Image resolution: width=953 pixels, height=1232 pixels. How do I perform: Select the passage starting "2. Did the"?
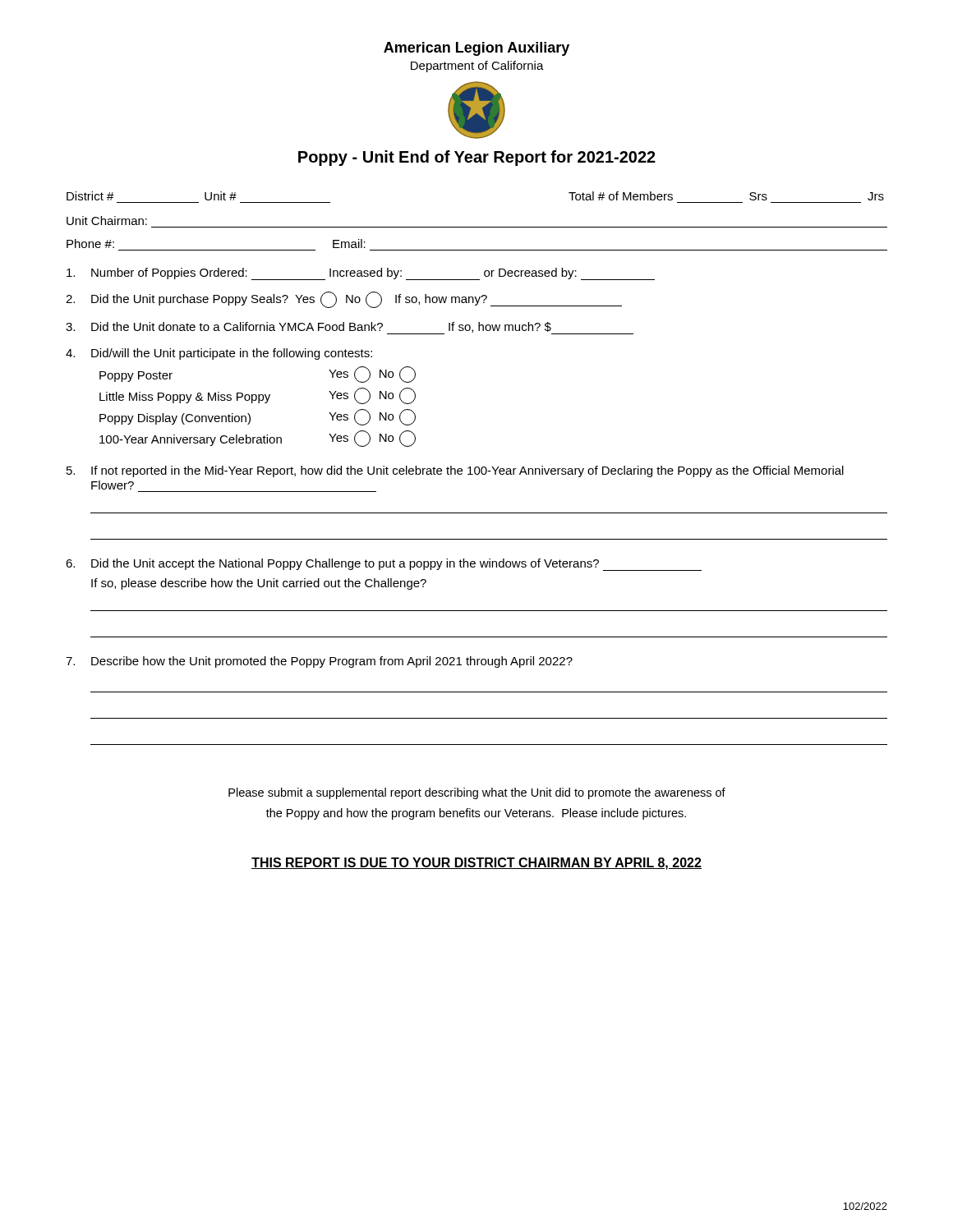pos(476,300)
